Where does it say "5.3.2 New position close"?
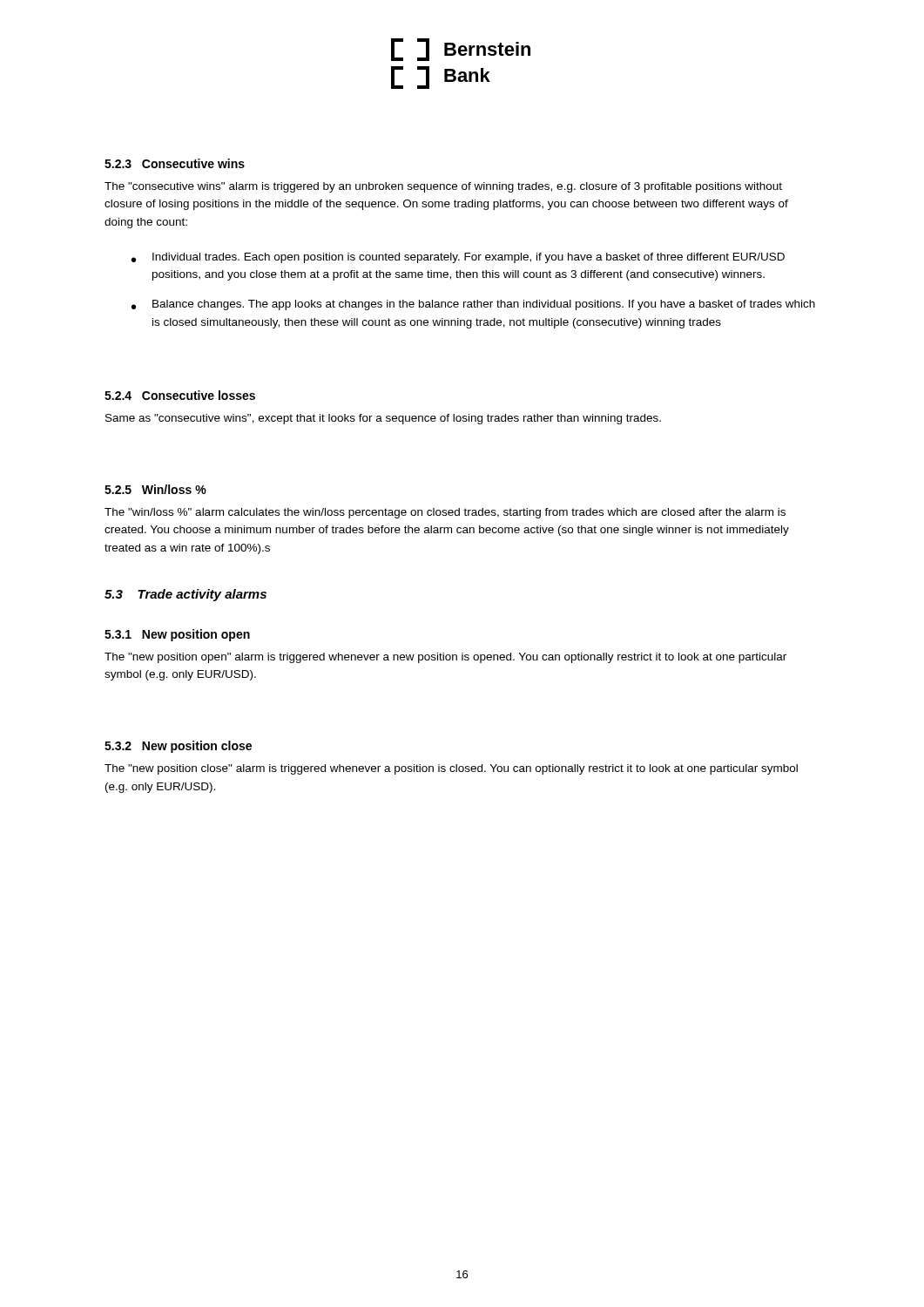The width and height of the screenshot is (924, 1307). (x=178, y=746)
